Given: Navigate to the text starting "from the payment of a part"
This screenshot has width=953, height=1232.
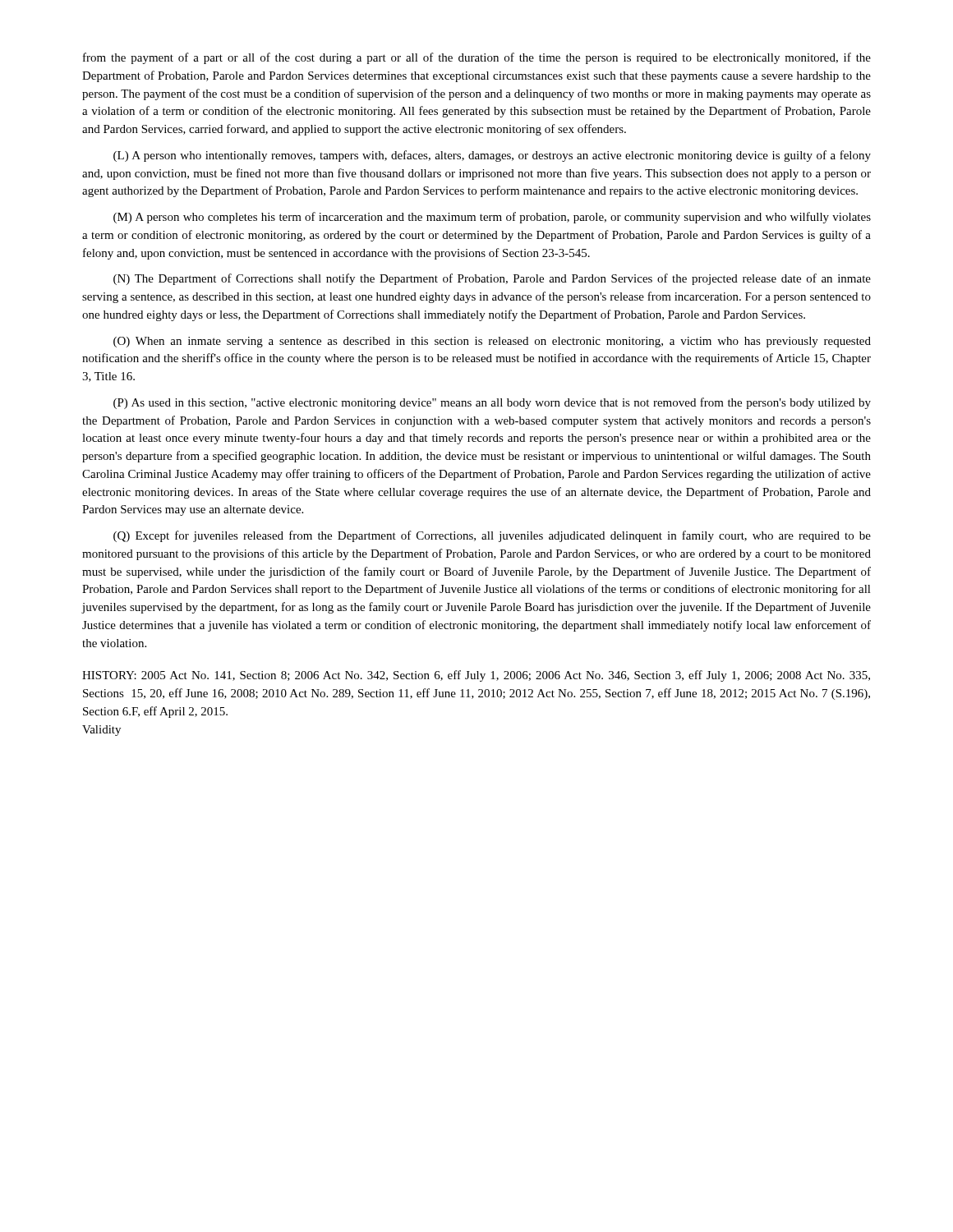Looking at the screenshot, I should point(476,94).
